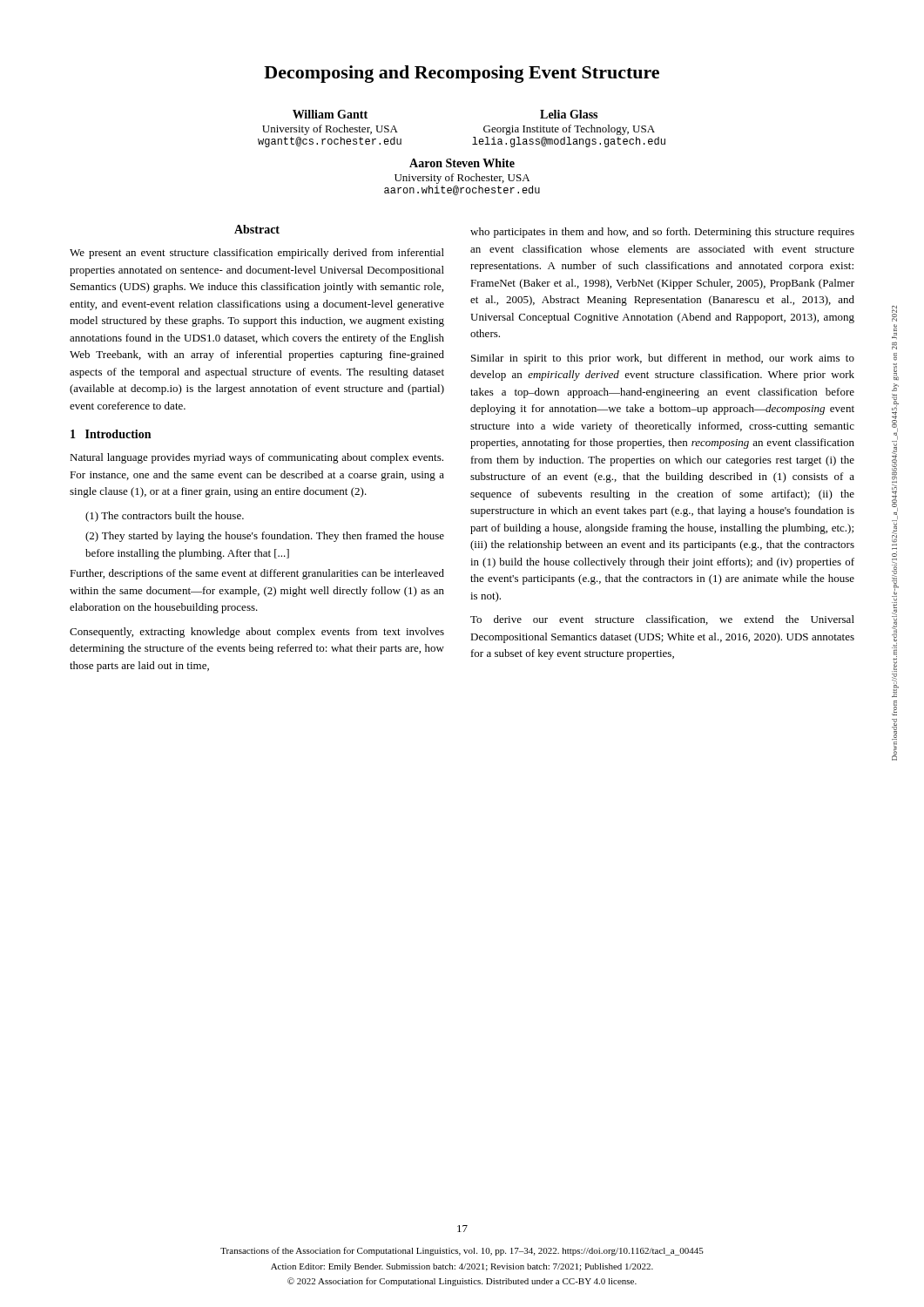
Task: Point to the block beginning "William Gantt University of"
Action: (462, 153)
